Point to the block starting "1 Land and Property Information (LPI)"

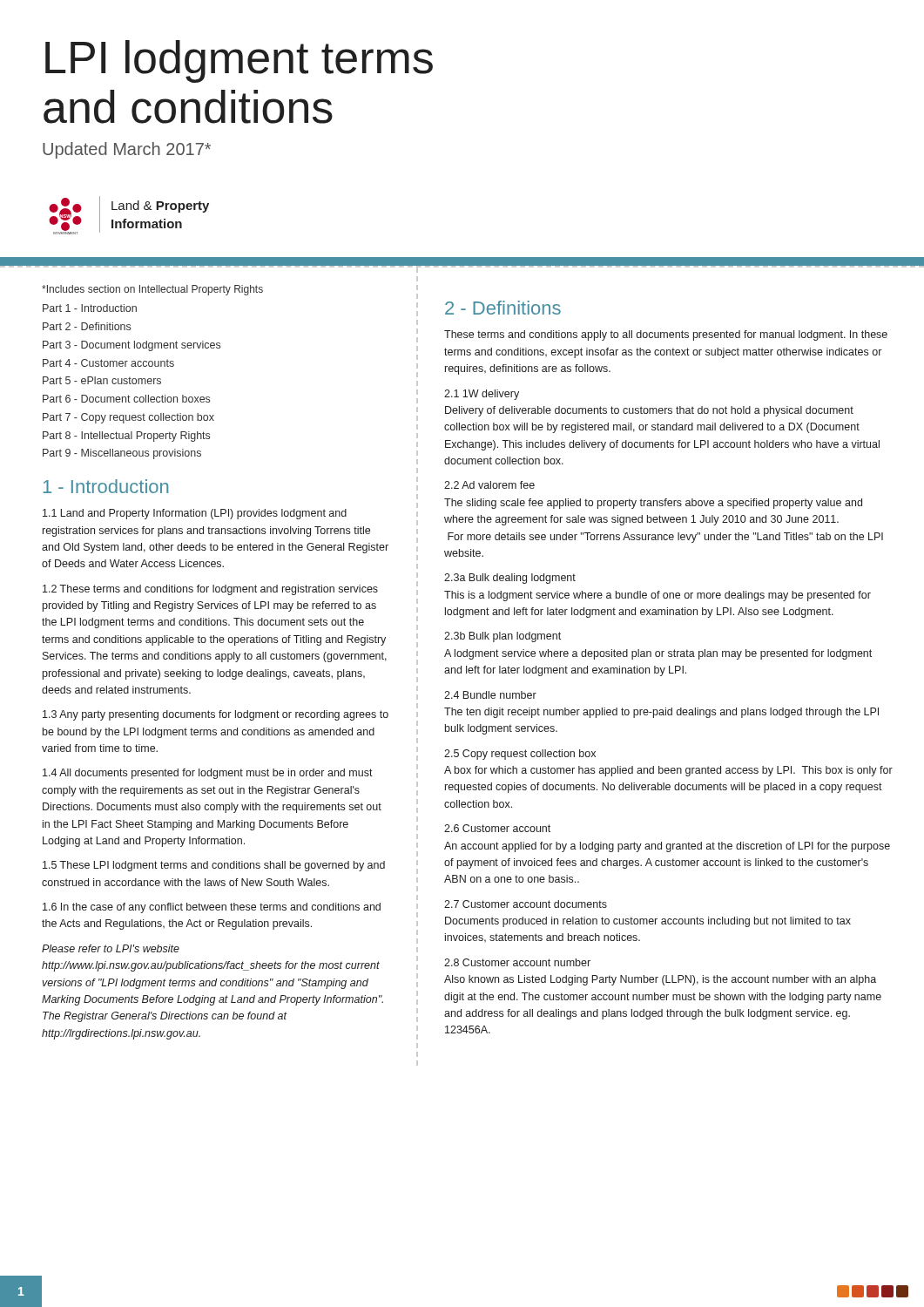215,539
